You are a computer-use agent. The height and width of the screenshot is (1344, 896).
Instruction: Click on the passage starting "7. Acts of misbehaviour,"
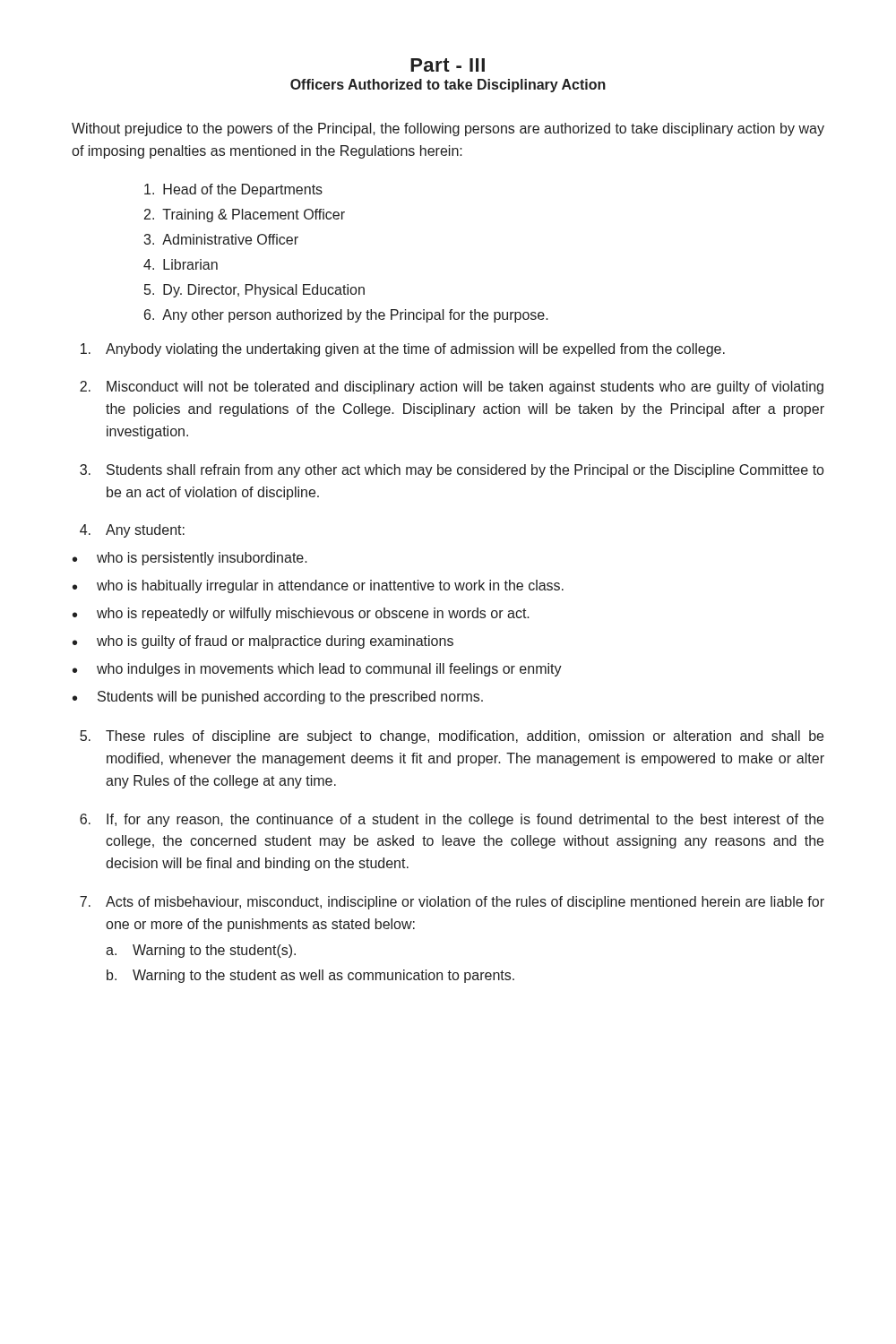point(452,903)
